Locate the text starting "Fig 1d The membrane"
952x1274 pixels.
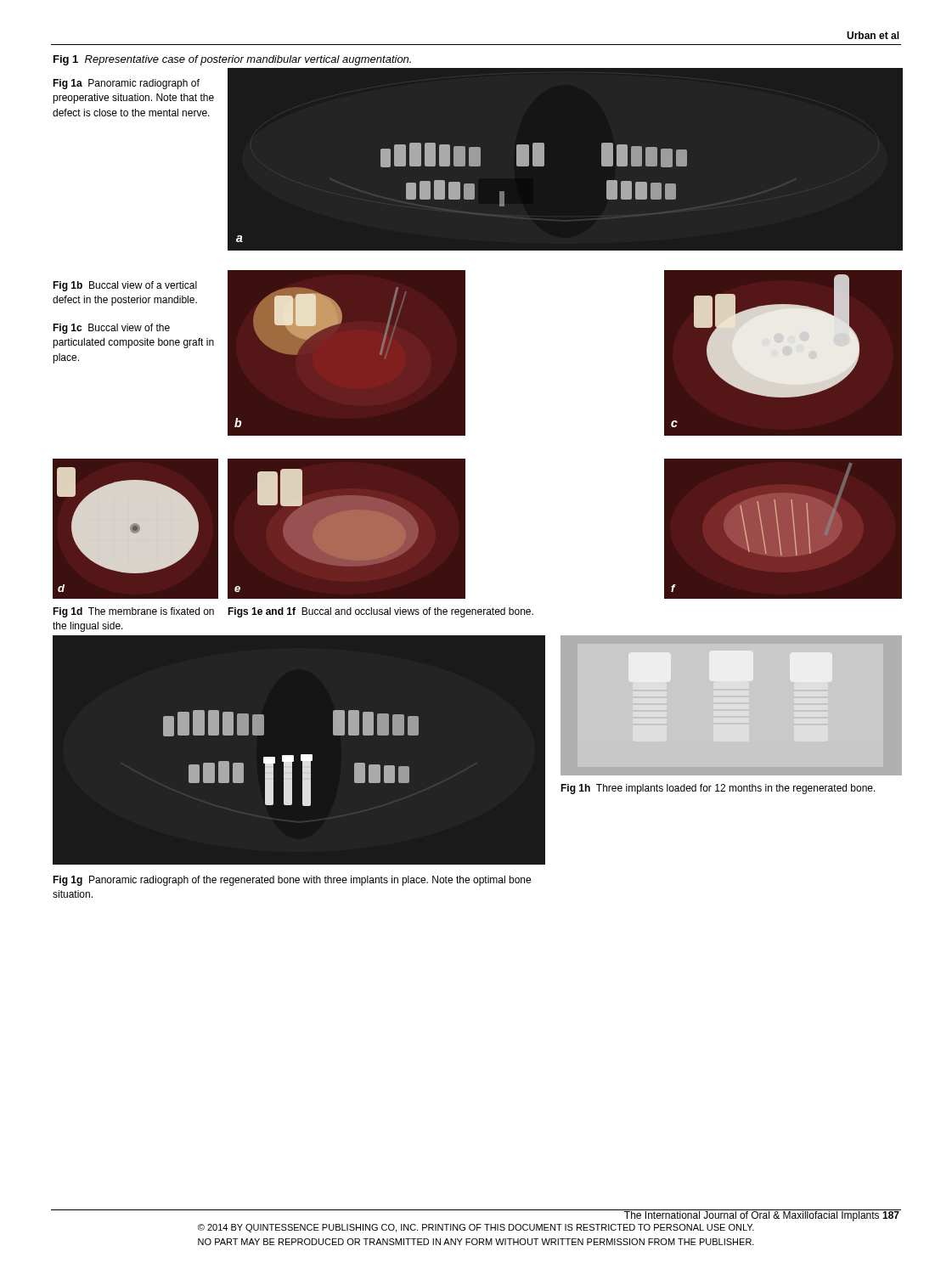point(134,619)
